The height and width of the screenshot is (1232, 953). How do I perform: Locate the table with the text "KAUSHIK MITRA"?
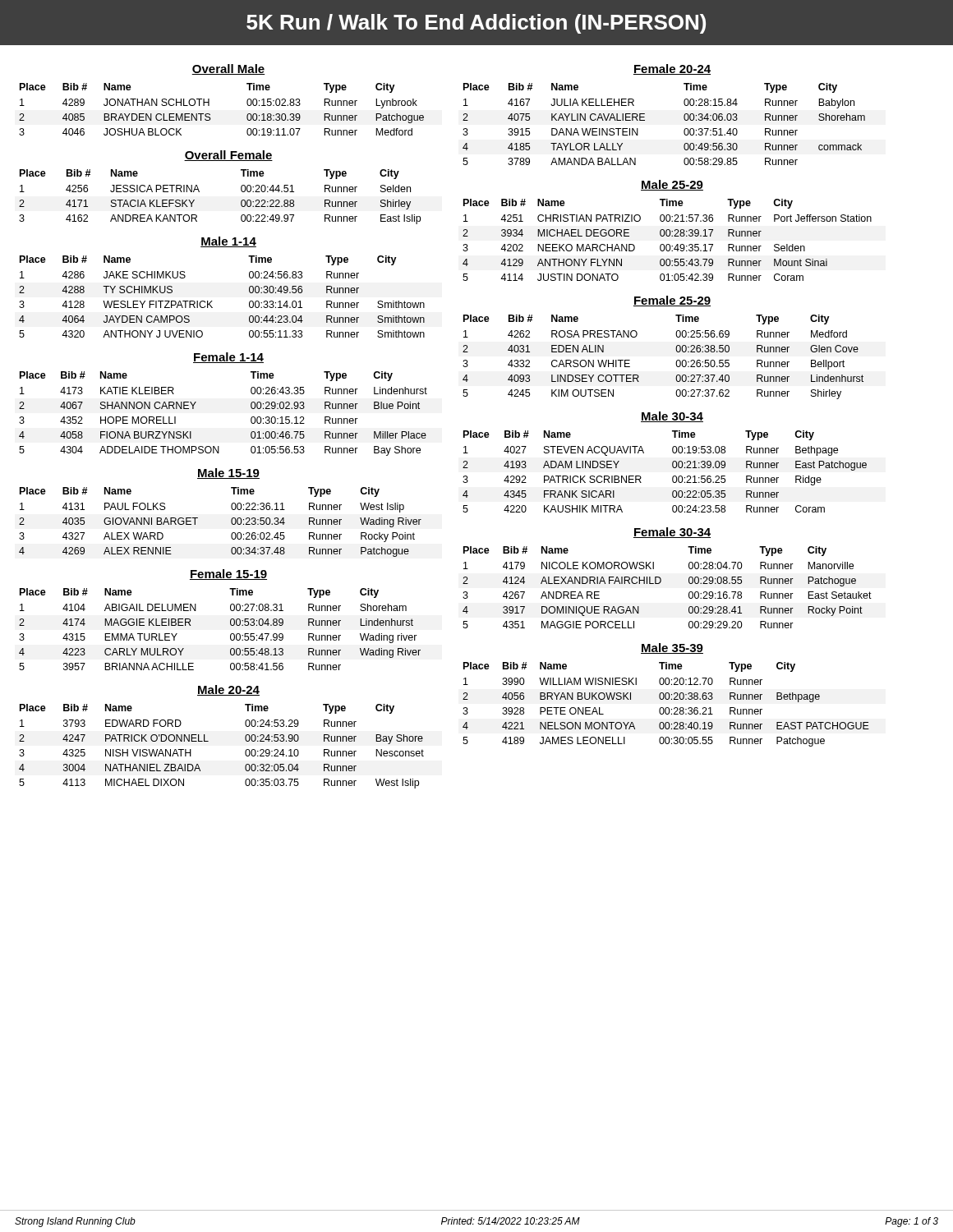pos(672,471)
